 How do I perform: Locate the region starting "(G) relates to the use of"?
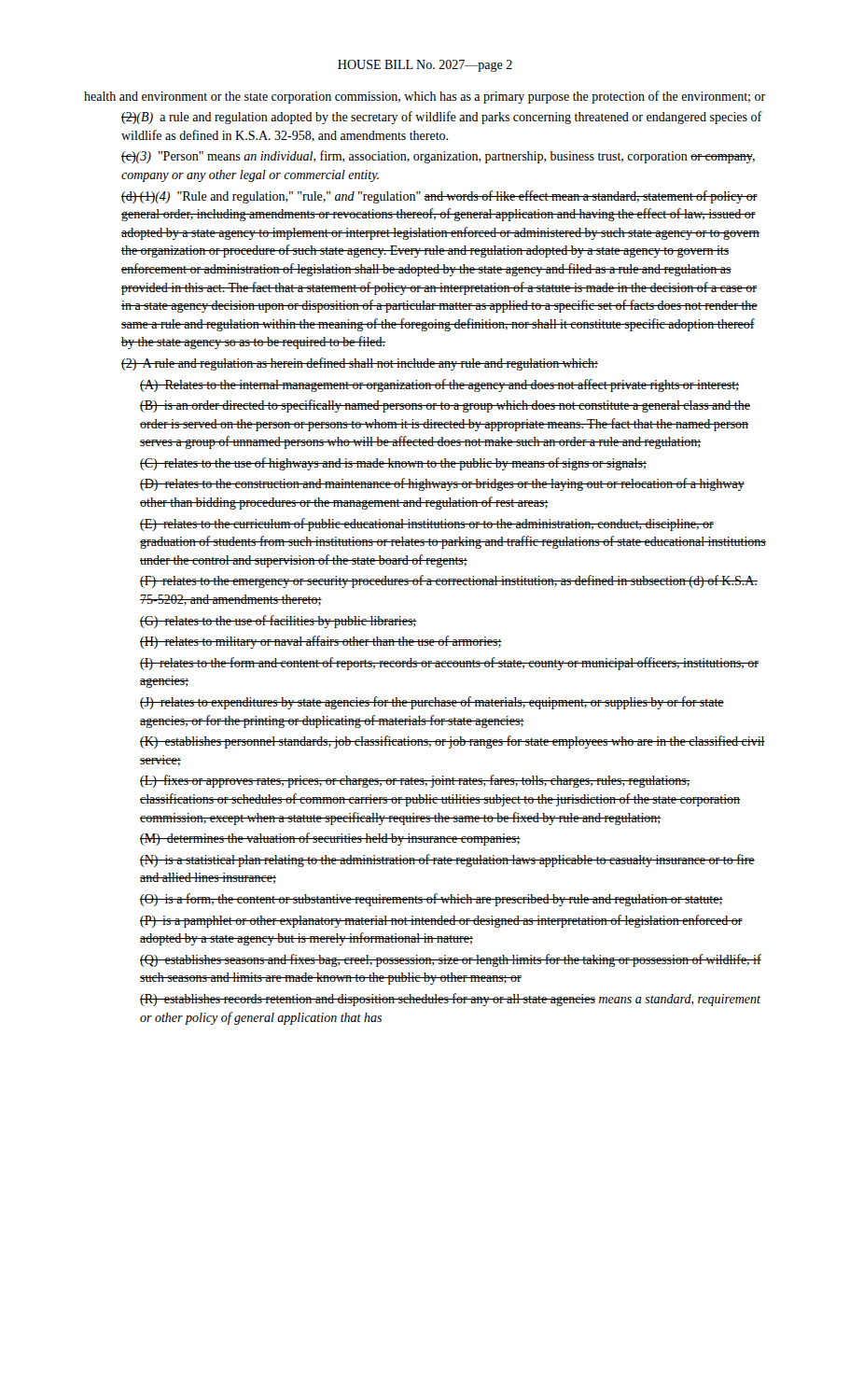278,621
